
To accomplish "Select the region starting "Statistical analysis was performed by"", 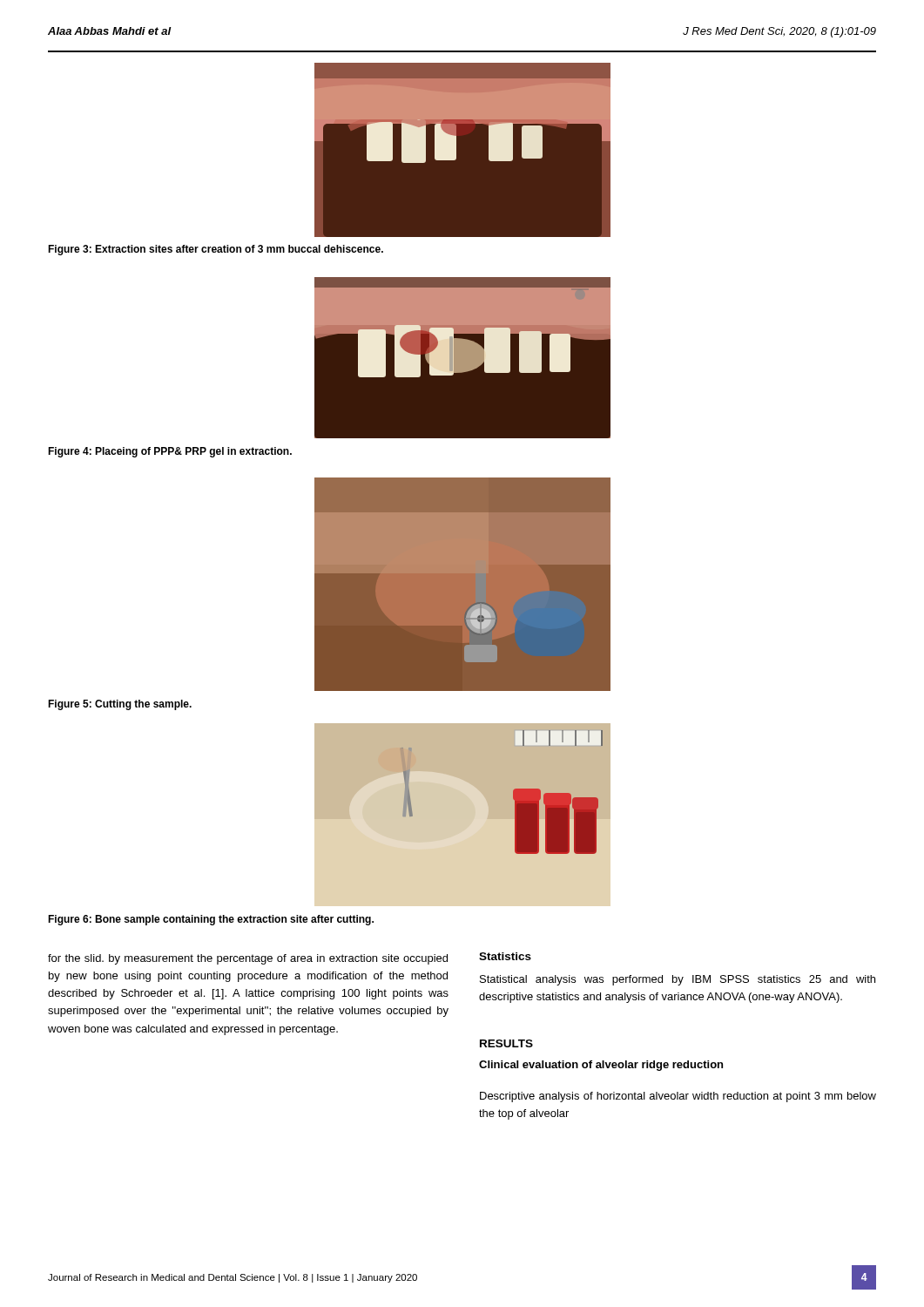I will point(678,988).
